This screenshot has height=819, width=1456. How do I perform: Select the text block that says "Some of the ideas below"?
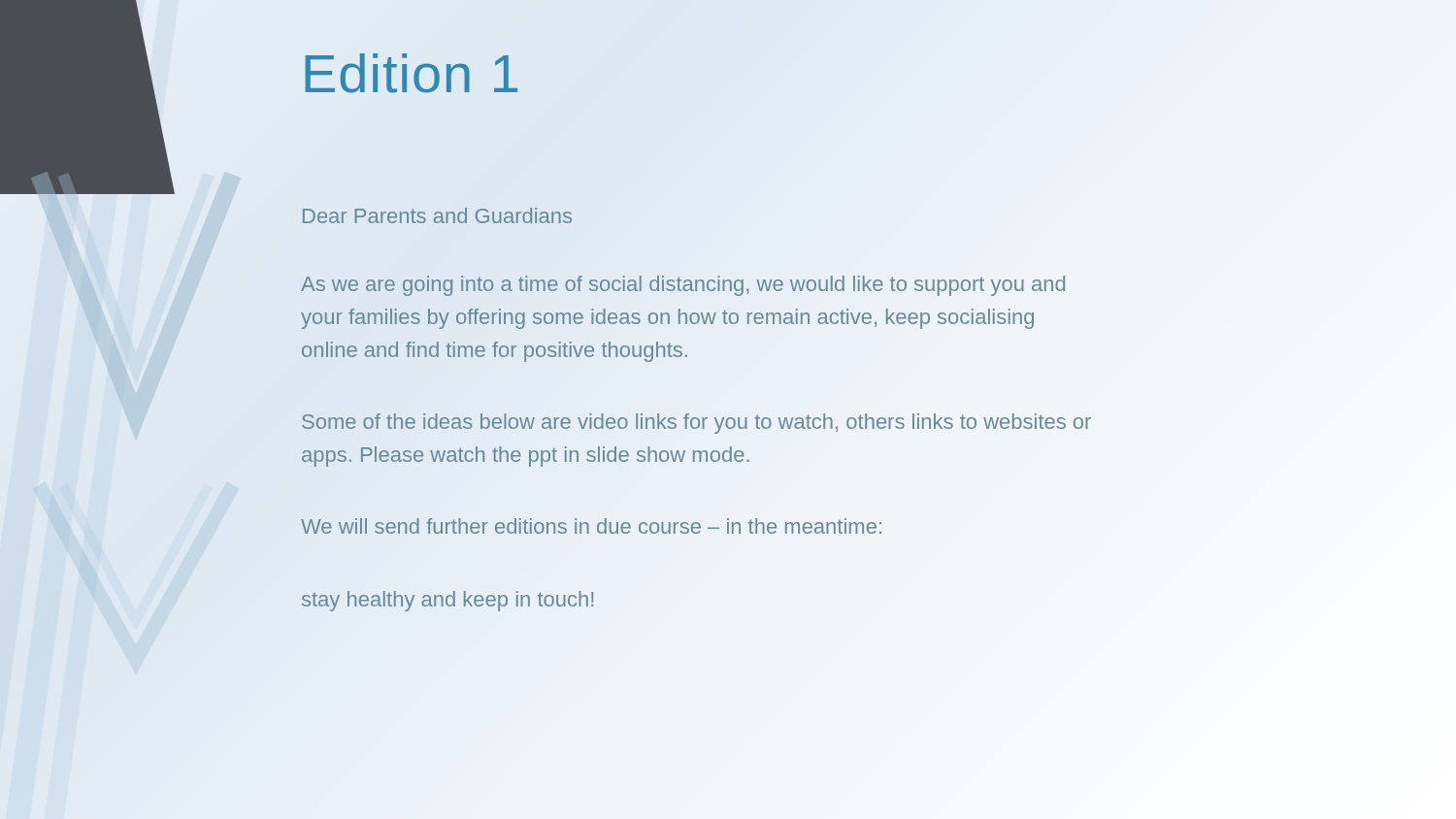click(x=696, y=438)
